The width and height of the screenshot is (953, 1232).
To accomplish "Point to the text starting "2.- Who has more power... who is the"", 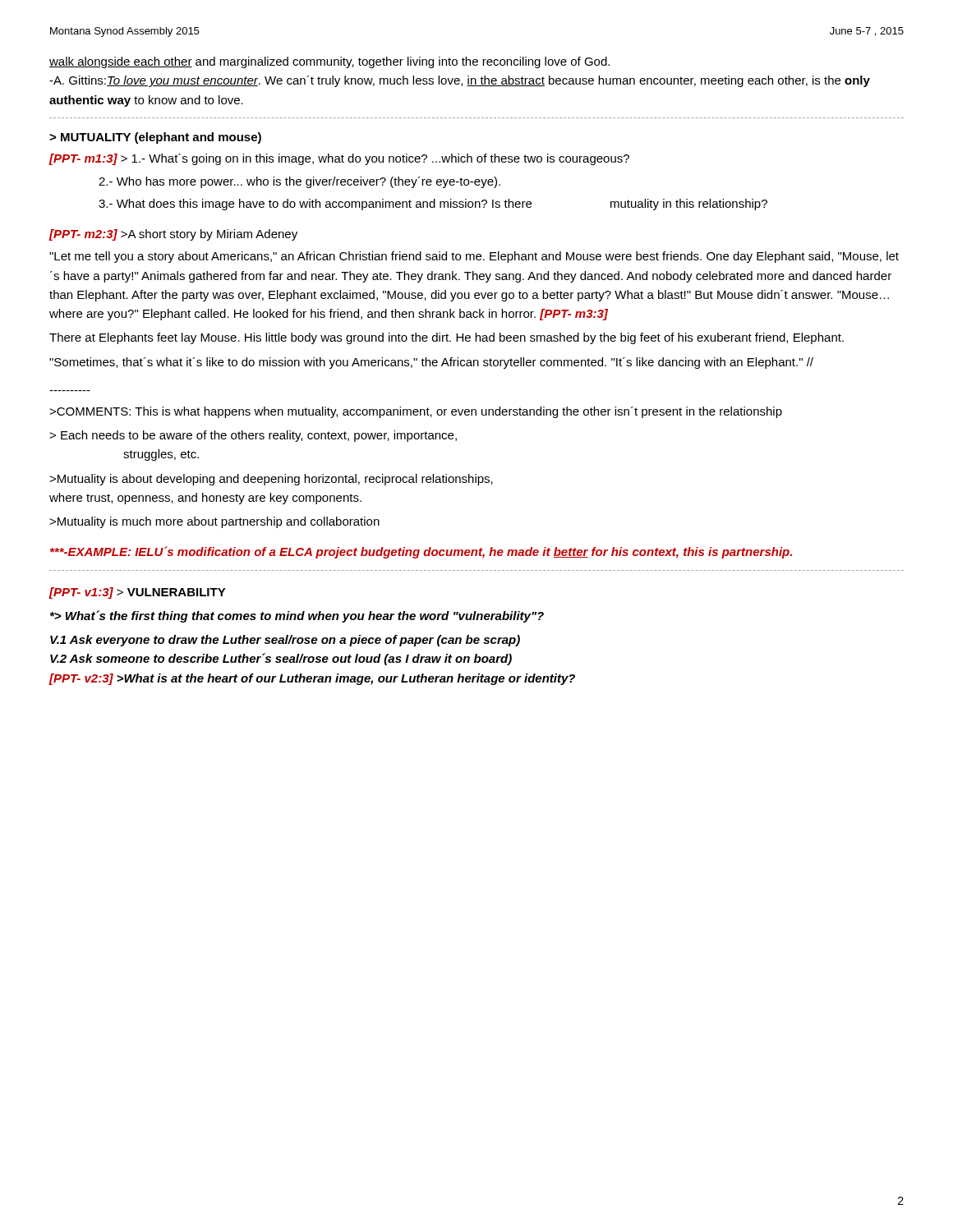I will (x=300, y=181).
